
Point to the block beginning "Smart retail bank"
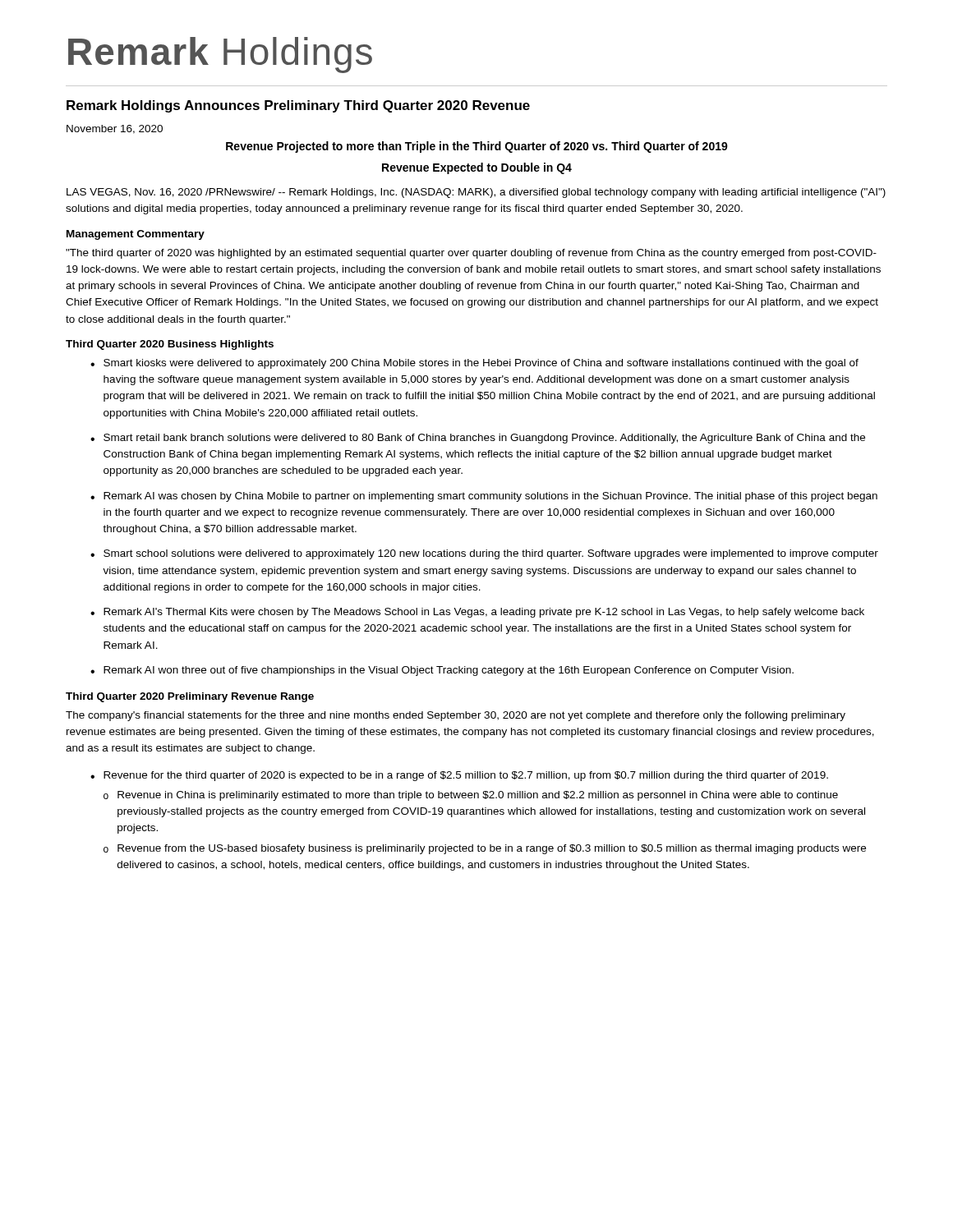coord(495,454)
